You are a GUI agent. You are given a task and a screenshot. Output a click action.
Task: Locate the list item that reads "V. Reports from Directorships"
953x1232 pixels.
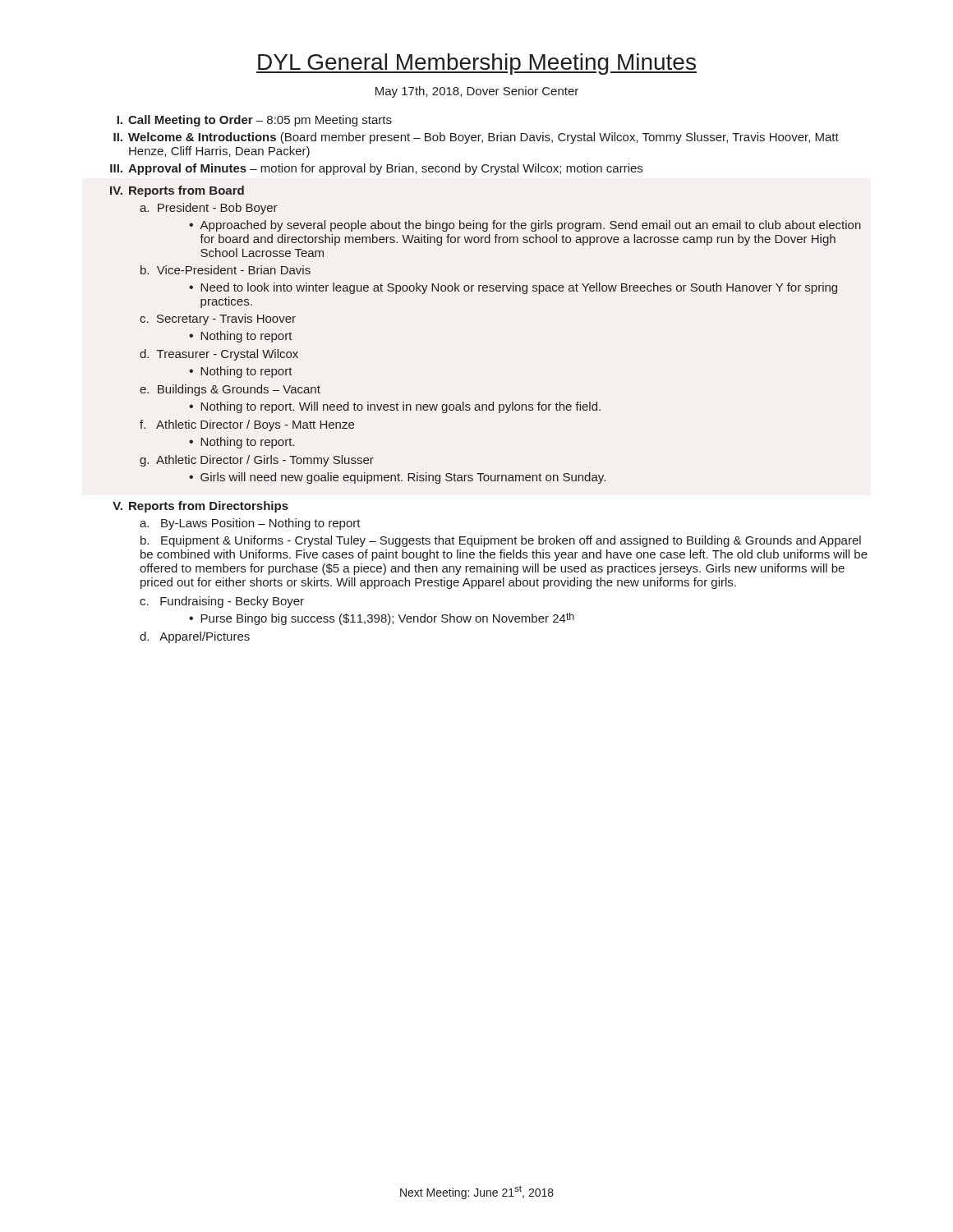coord(200,507)
